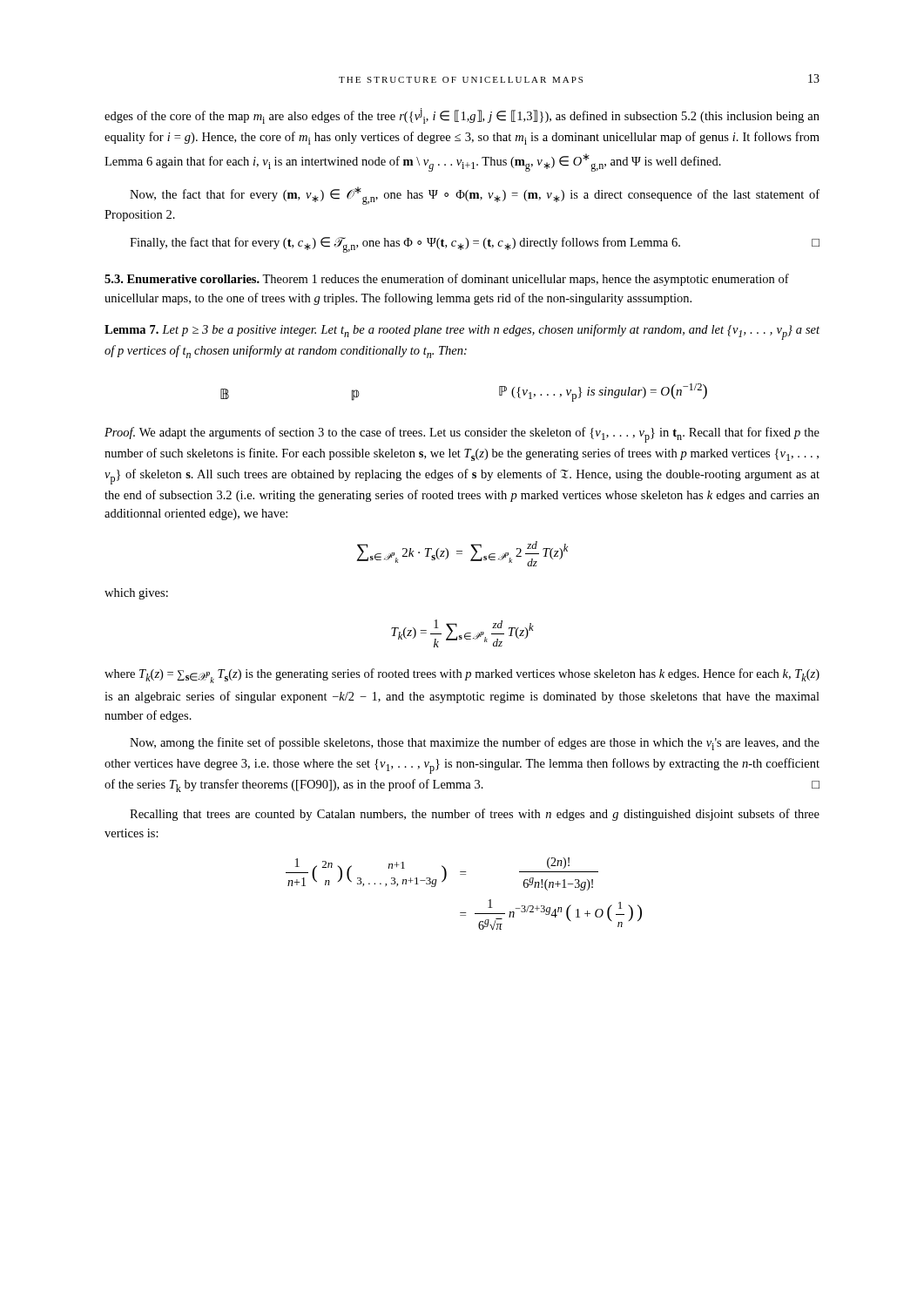
Task: Locate the region starting "5.3. Enumerative corollaries. Theorem 1 reduces the"
Action: pos(447,289)
